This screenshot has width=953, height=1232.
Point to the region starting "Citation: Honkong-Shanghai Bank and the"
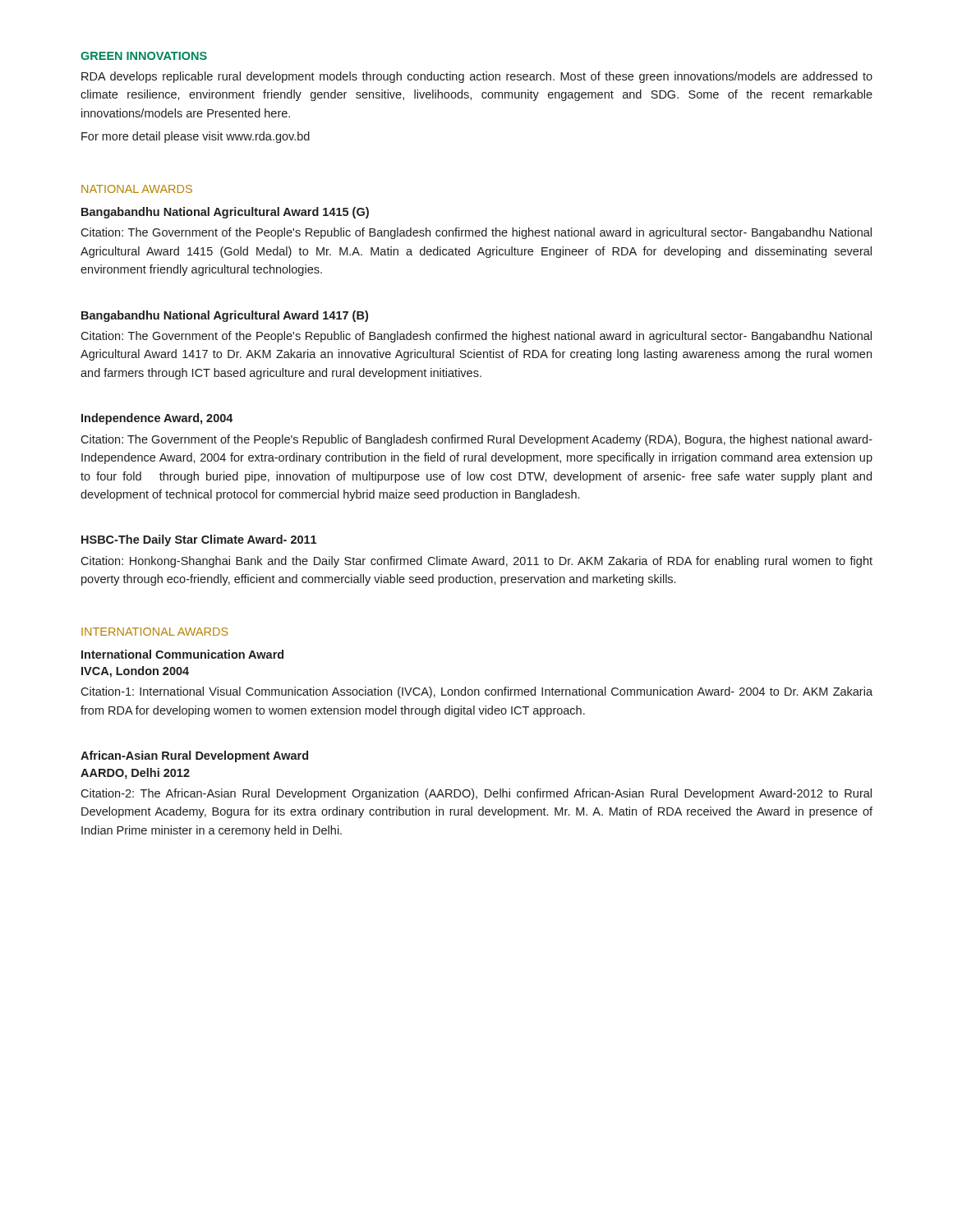[476, 570]
